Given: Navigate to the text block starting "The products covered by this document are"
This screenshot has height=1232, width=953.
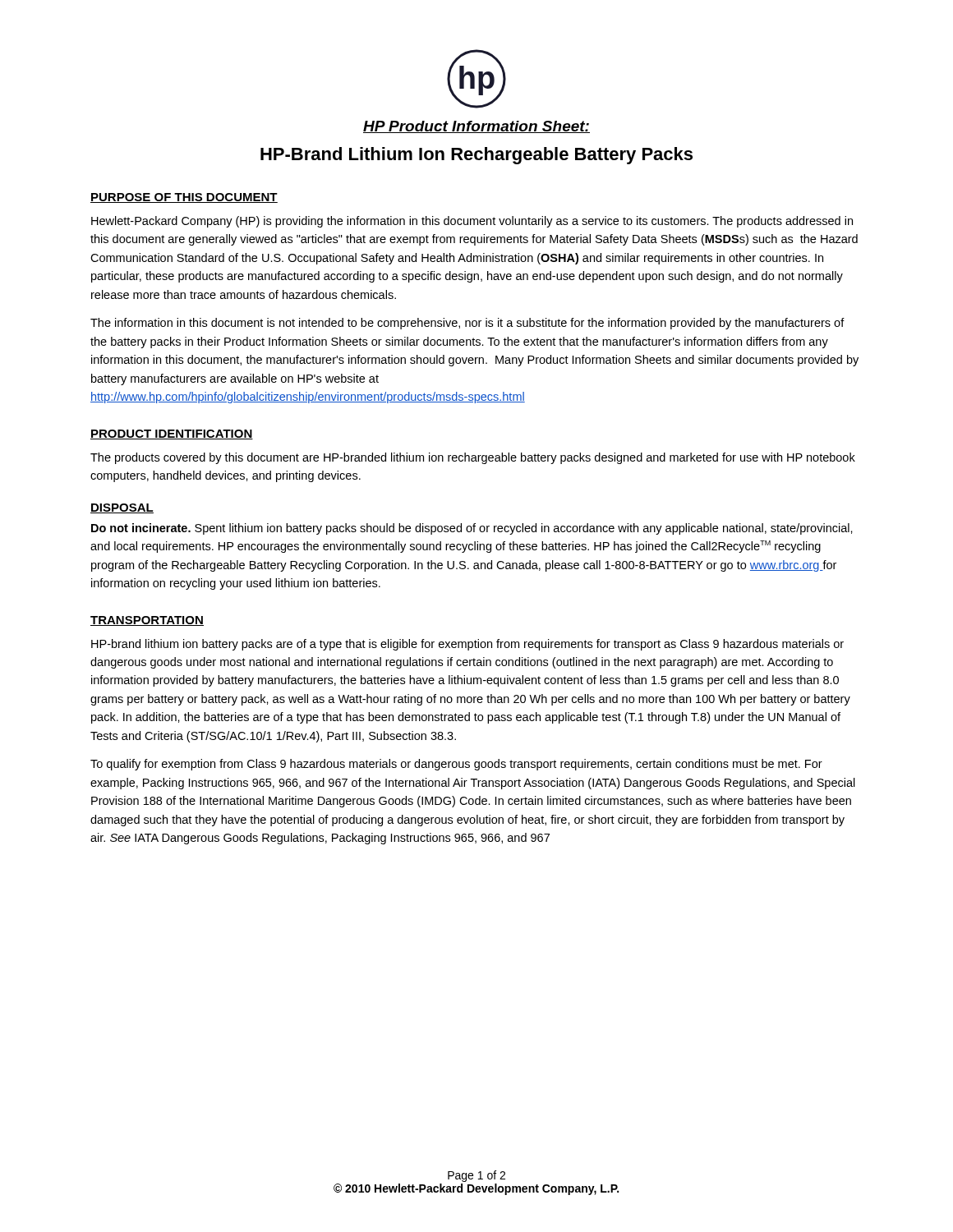Looking at the screenshot, I should pyautogui.click(x=473, y=466).
